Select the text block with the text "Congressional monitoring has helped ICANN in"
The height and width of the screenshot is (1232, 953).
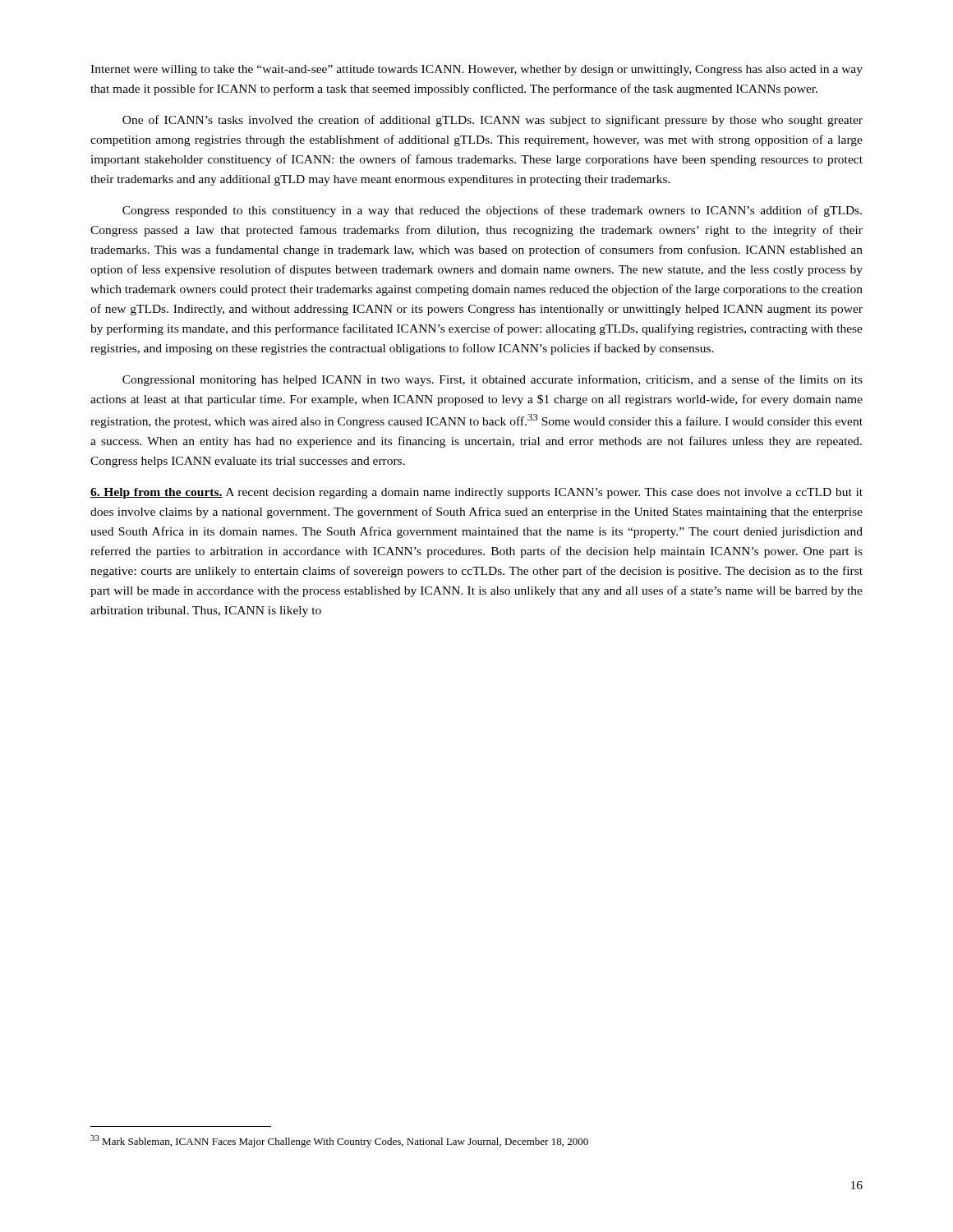[x=476, y=420]
